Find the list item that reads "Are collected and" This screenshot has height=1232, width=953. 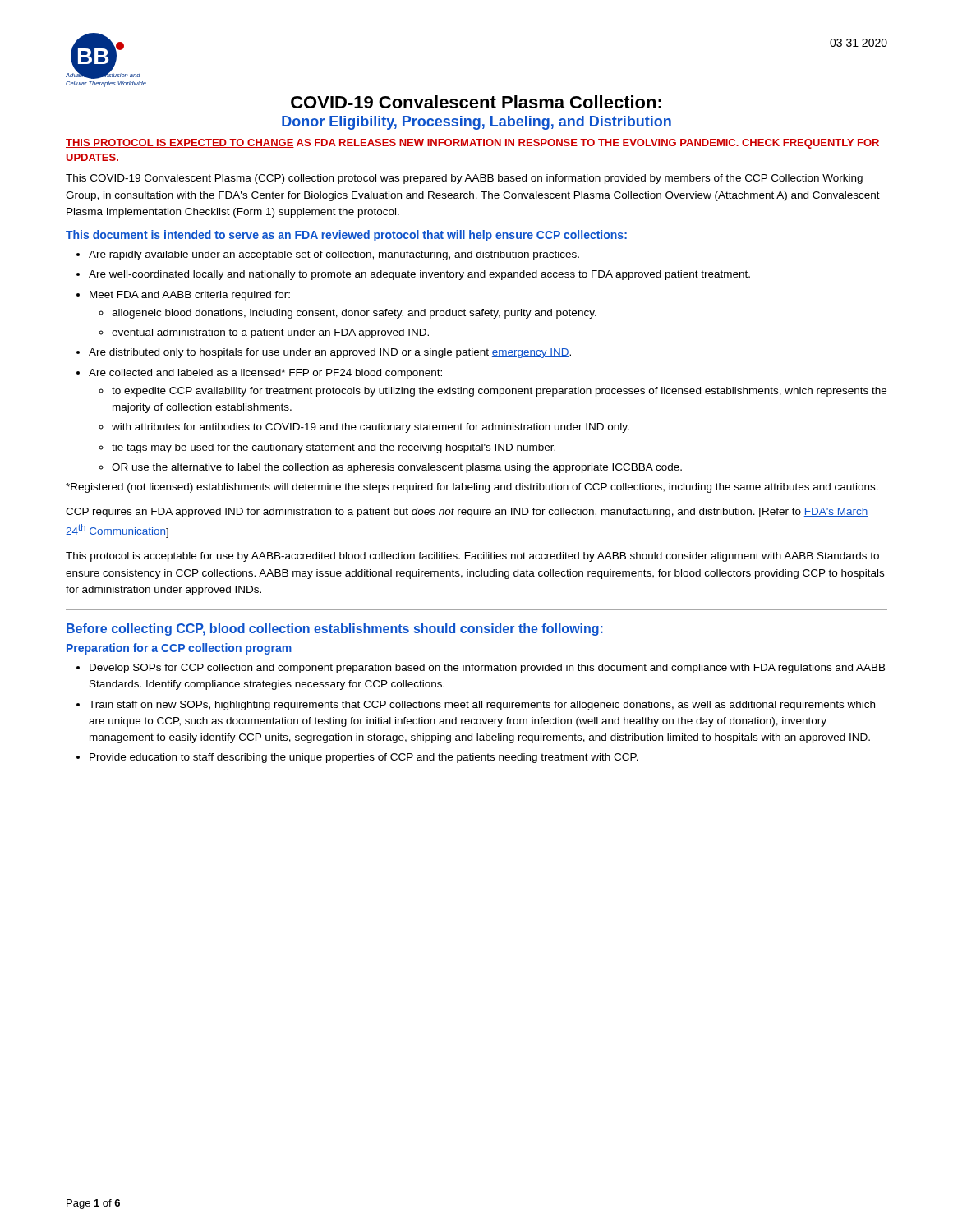click(488, 421)
